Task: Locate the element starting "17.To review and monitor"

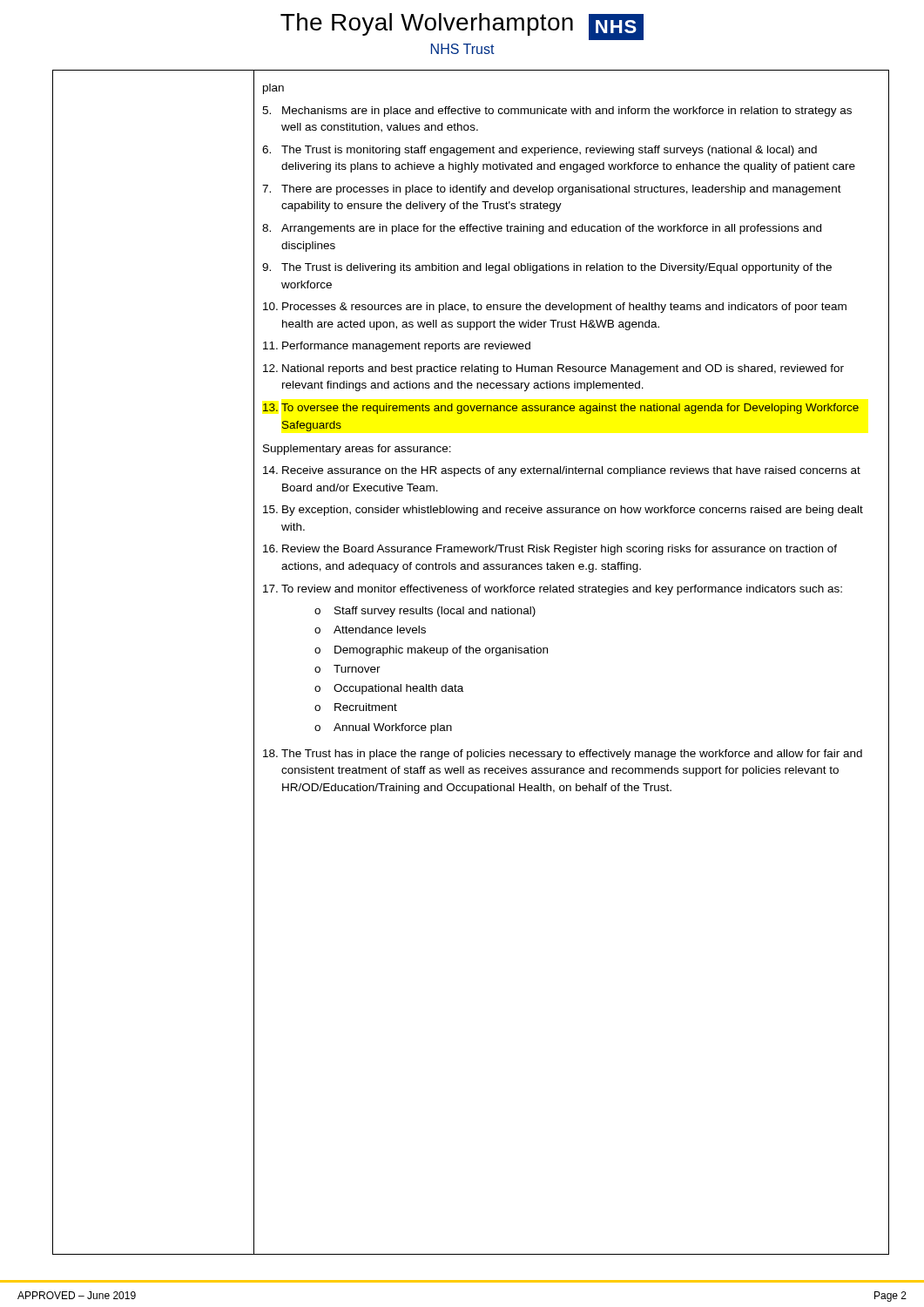Action: 565,588
